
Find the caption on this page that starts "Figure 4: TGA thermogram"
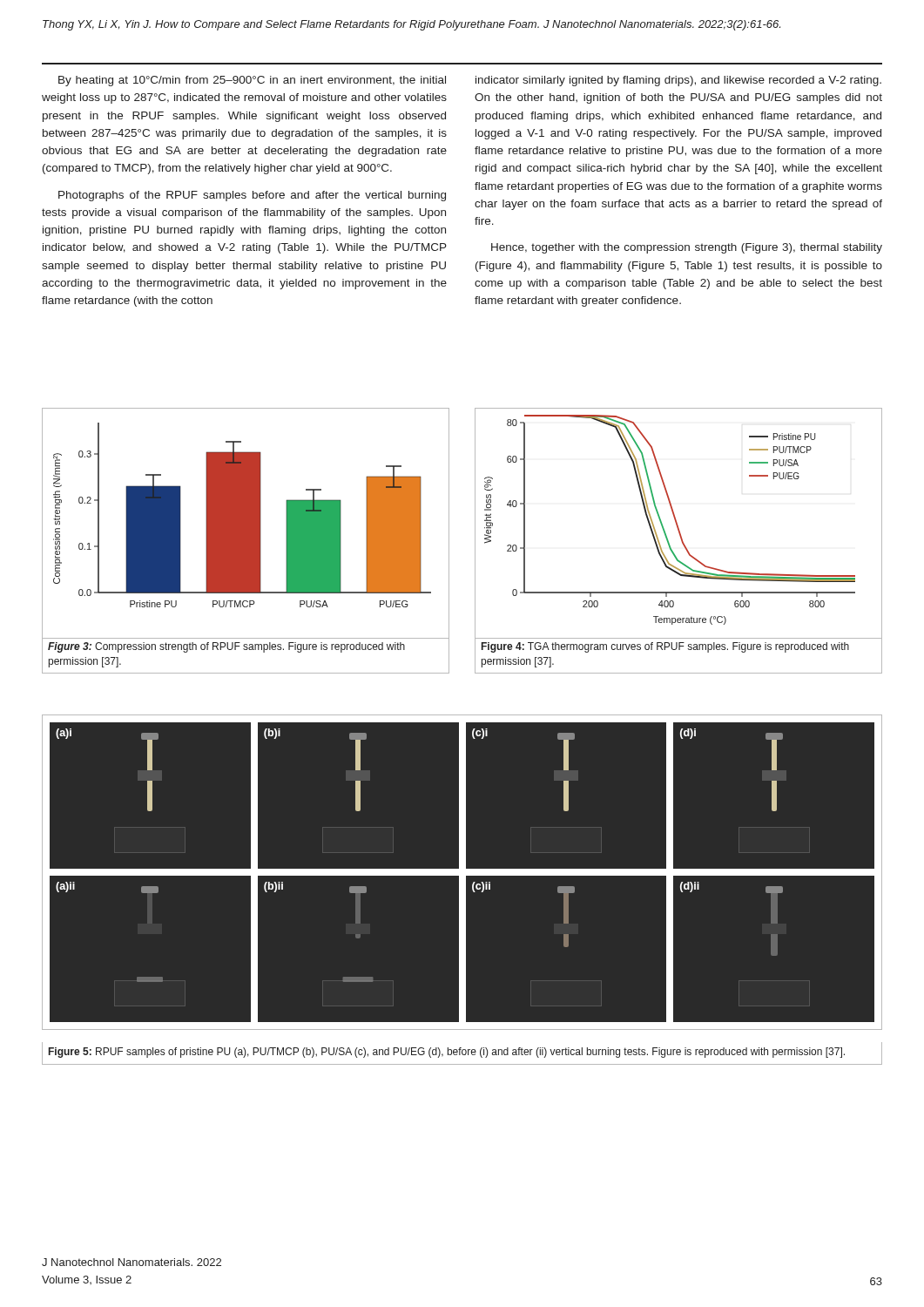pyautogui.click(x=665, y=654)
